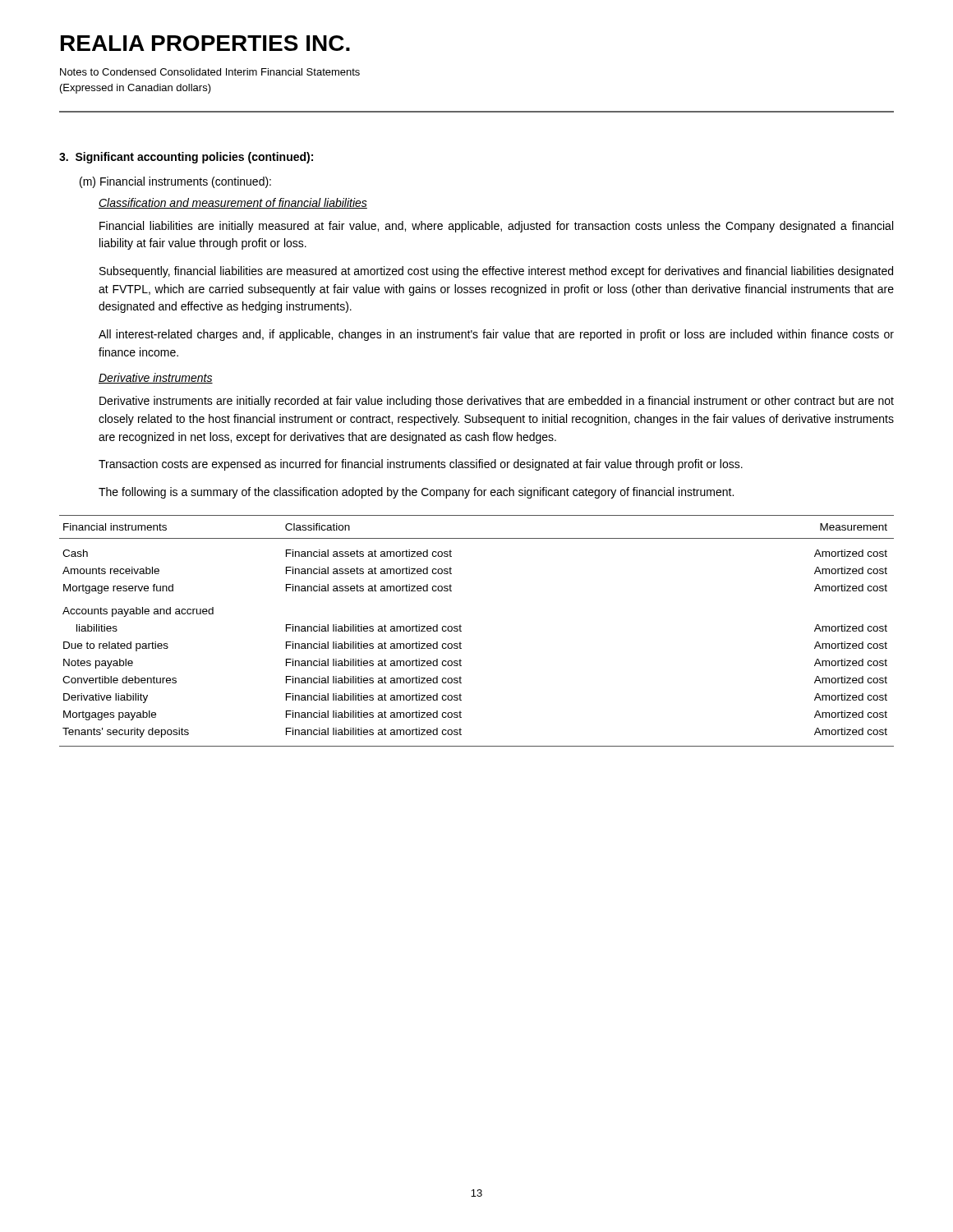Screen dimensions: 1232x953
Task: Click the passage that begins "Financial liabilities are initially measured at fair"
Action: (476, 235)
